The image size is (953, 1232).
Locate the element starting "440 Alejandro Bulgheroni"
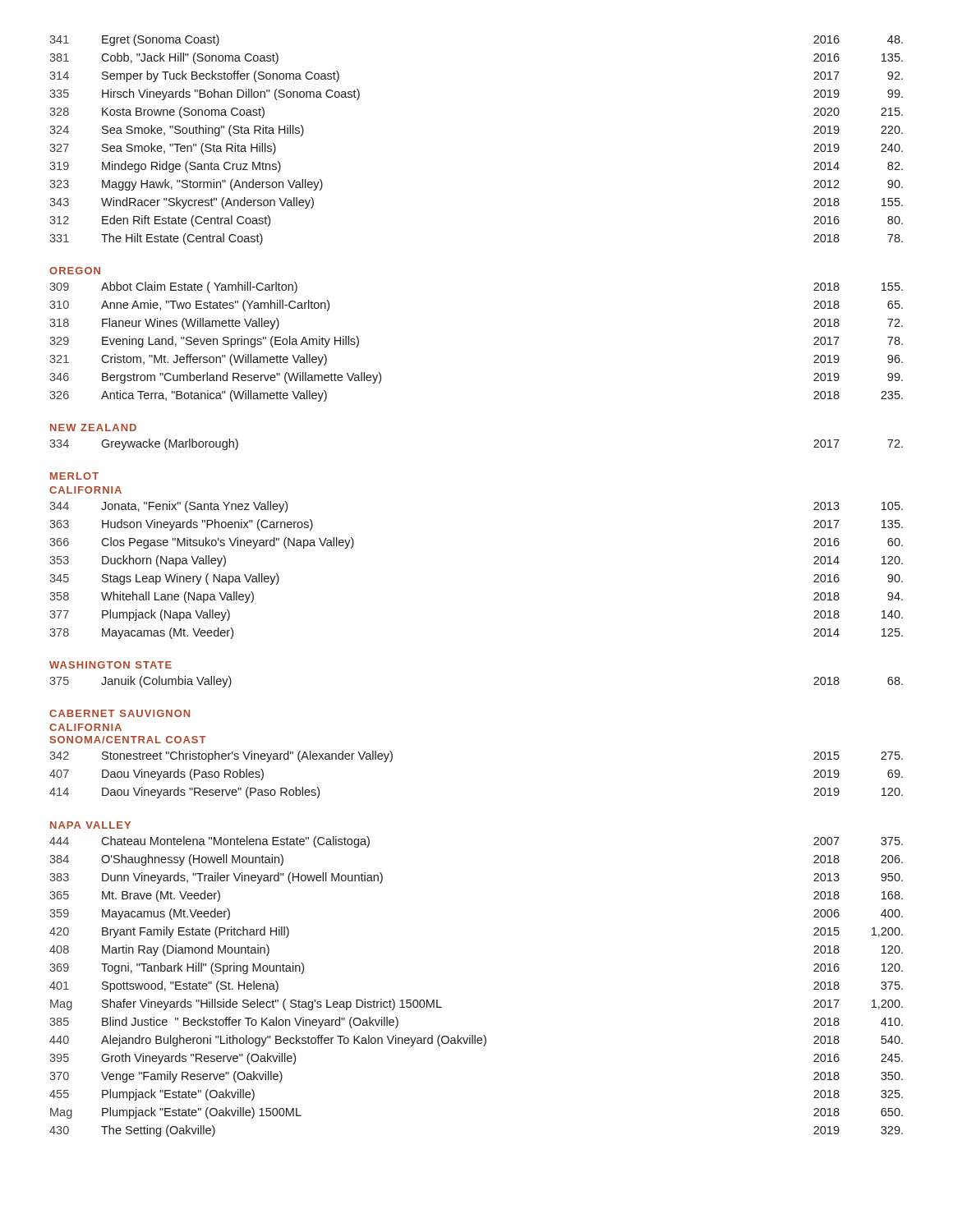[x=476, y=1040]
